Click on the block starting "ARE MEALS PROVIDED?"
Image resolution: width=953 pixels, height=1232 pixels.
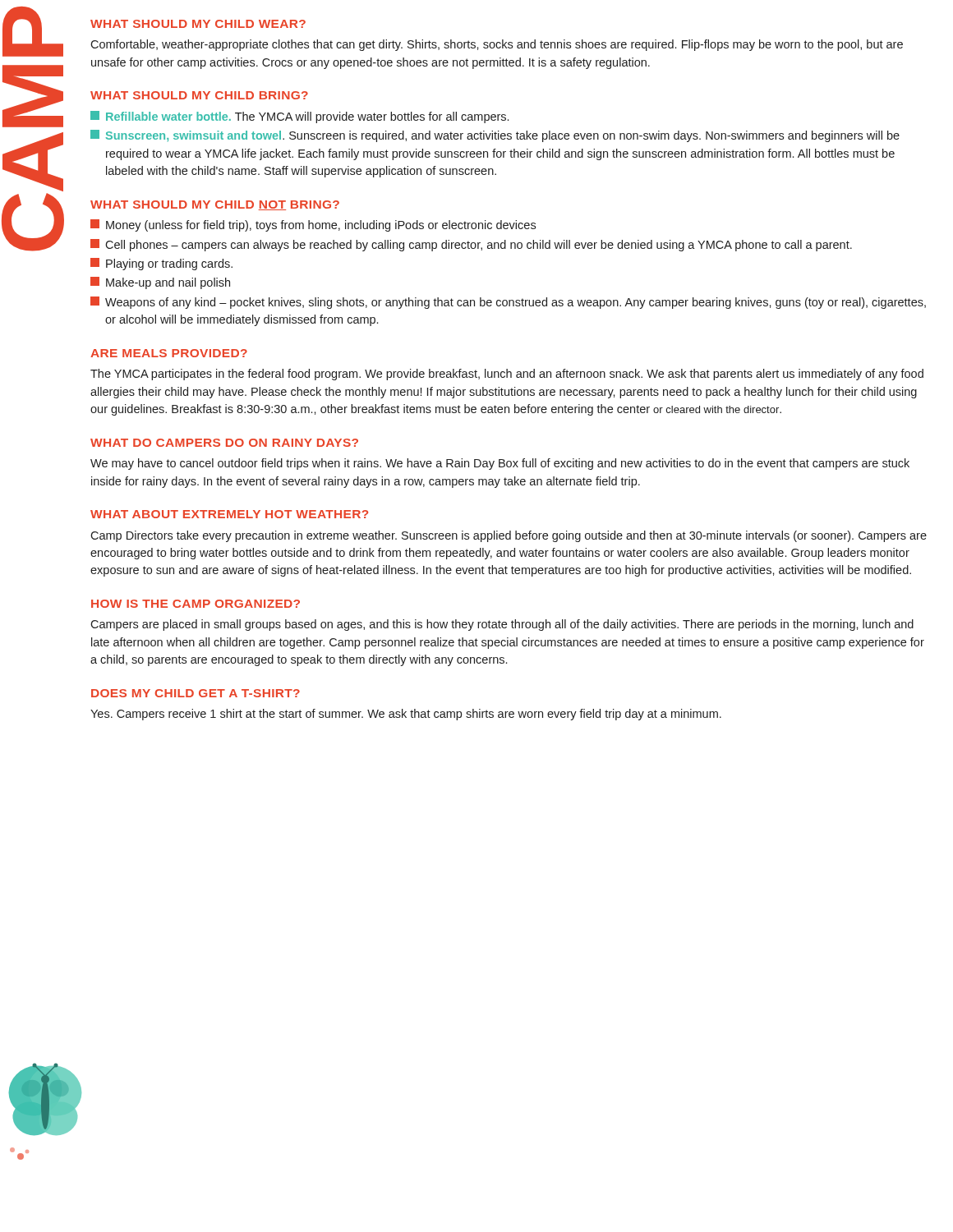pyautogui.click(x=169, y=353)
